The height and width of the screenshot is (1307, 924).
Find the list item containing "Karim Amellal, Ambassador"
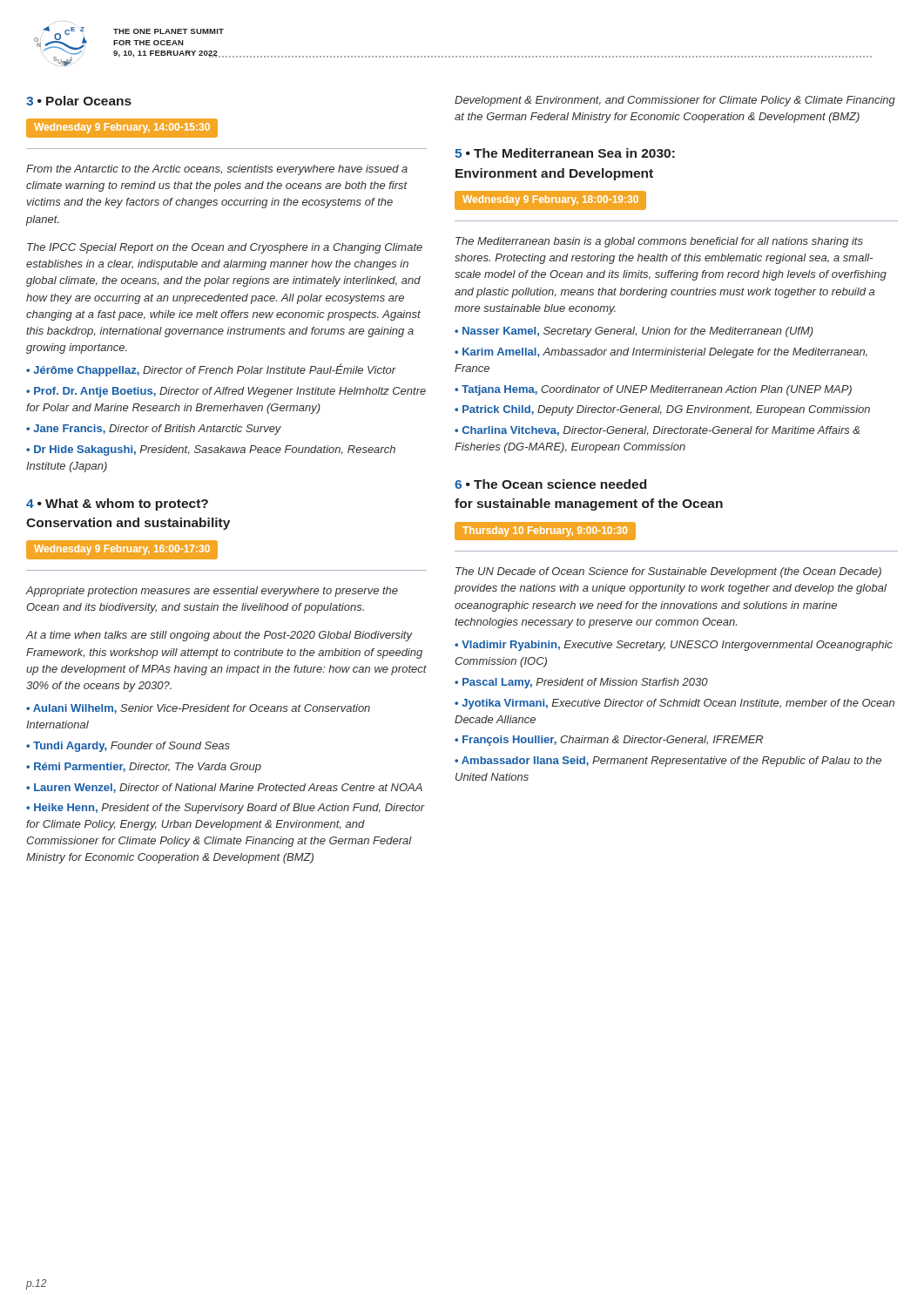662,360
